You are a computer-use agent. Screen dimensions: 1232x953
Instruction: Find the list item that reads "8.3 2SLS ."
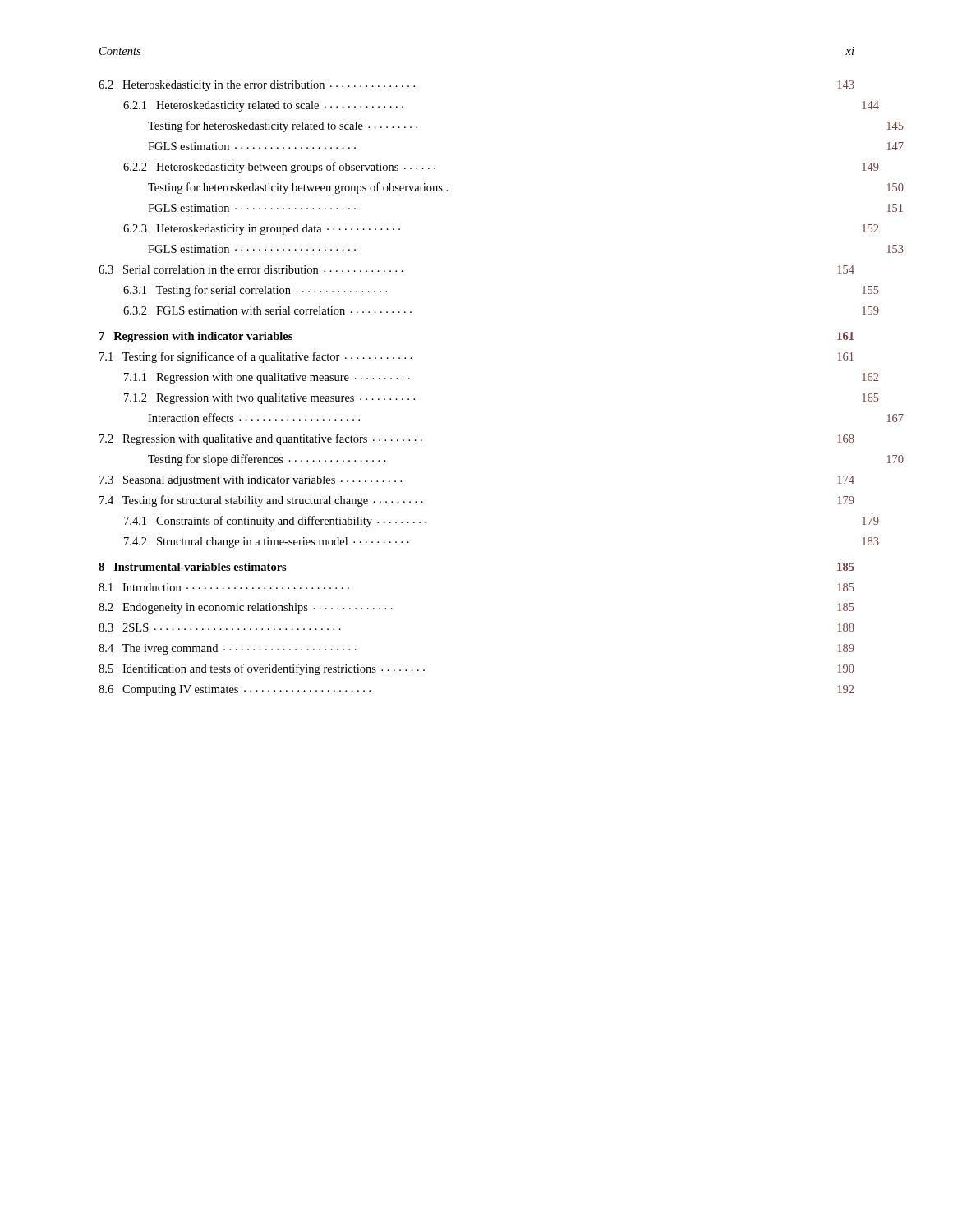point(138,627)
